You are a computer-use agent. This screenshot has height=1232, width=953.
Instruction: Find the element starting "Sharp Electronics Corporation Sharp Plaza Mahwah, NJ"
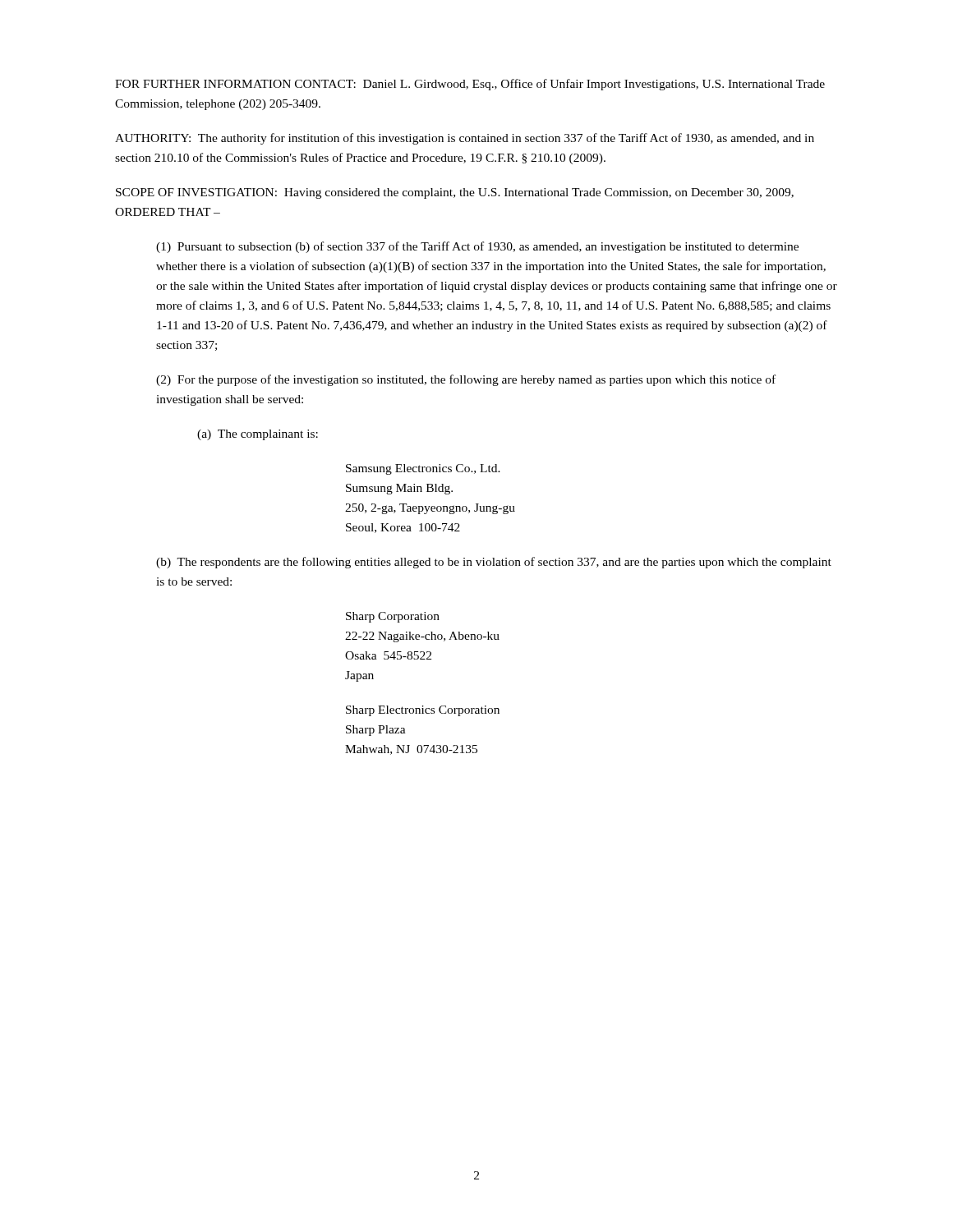pyautogui.click(x=423, y=711)
